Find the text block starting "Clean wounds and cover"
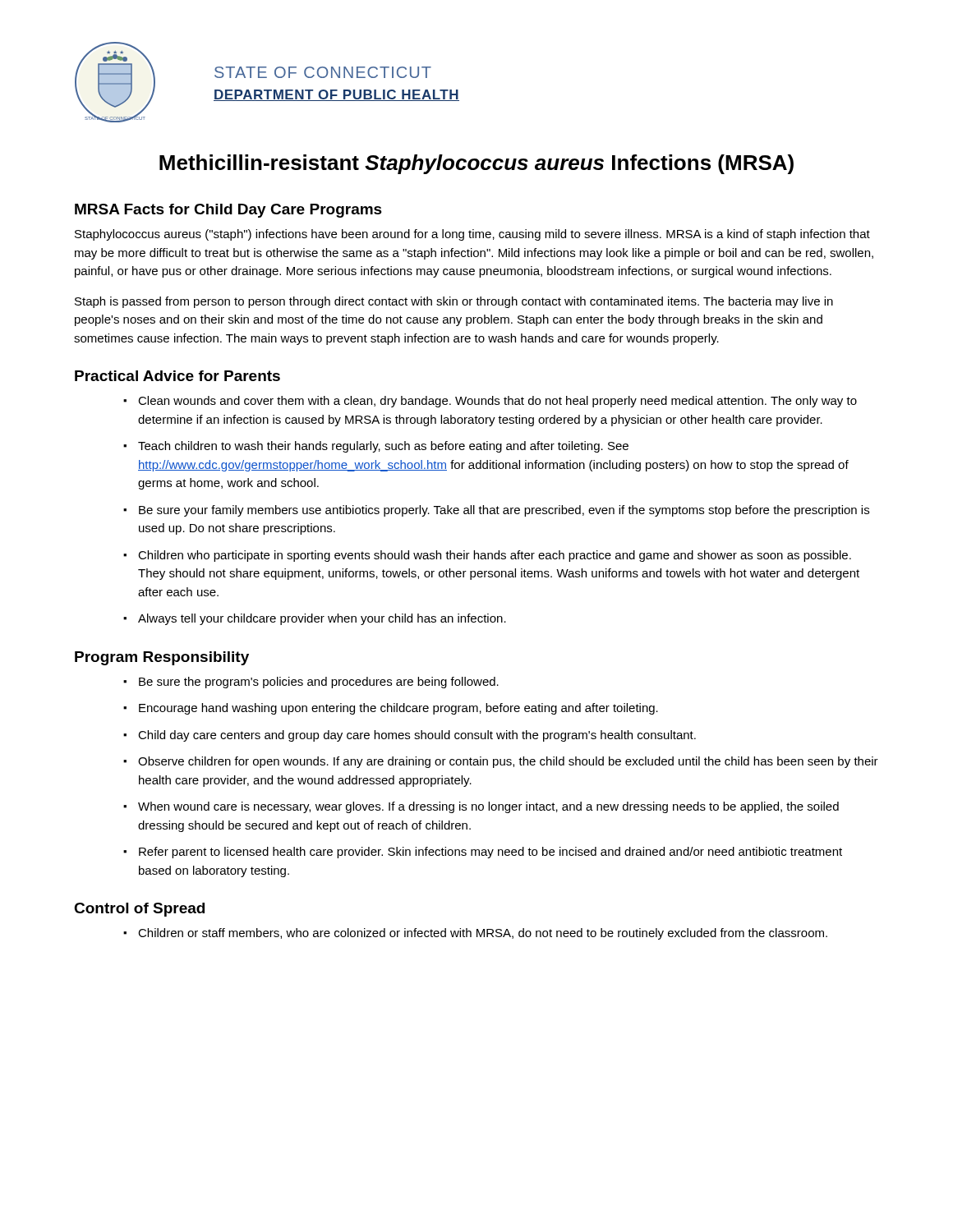The height and width of the screenshot is (1232, 953). pos(497,410)
